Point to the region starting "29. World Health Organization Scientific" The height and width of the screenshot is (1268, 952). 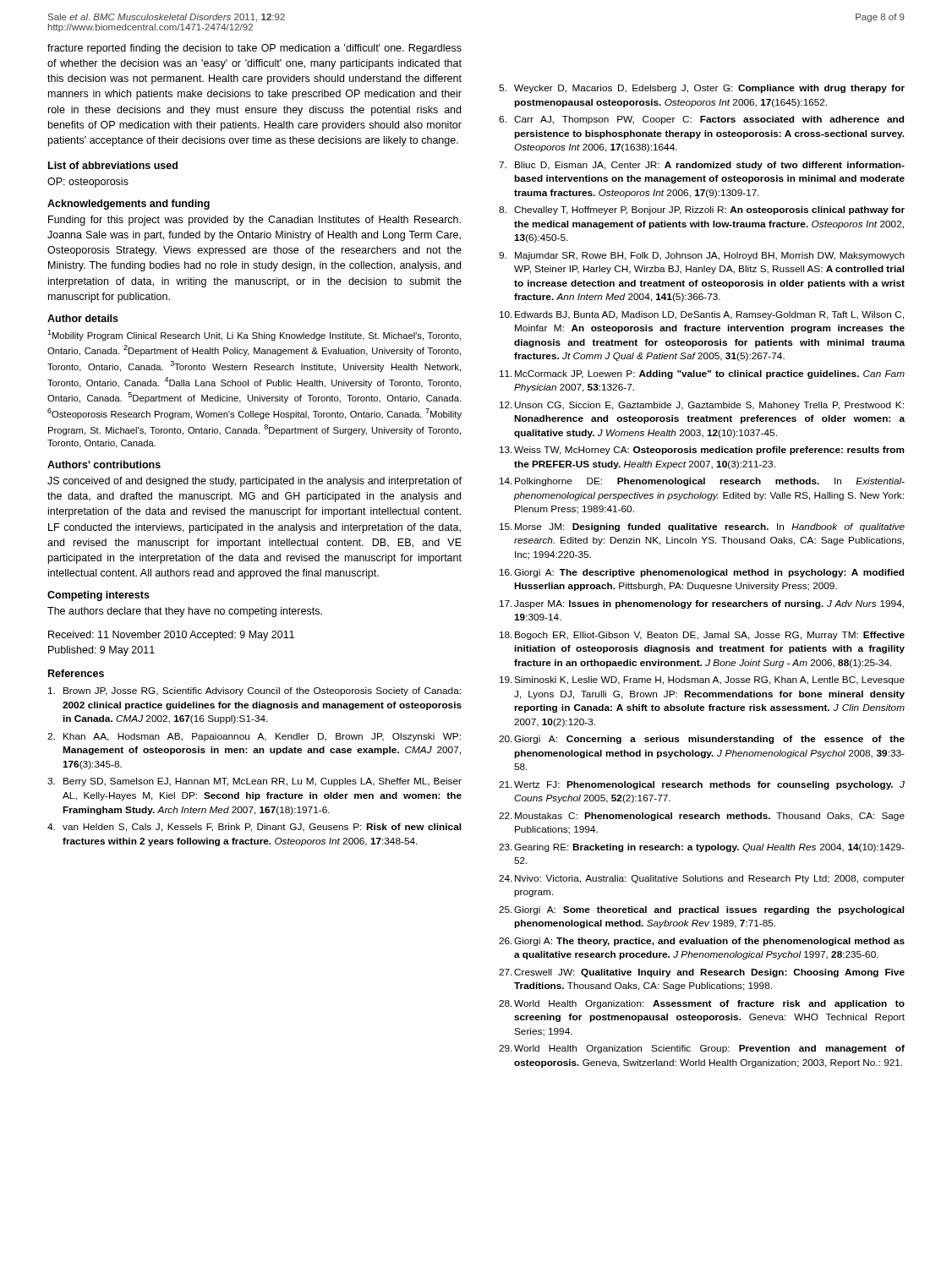click(x=702, y=1056)
